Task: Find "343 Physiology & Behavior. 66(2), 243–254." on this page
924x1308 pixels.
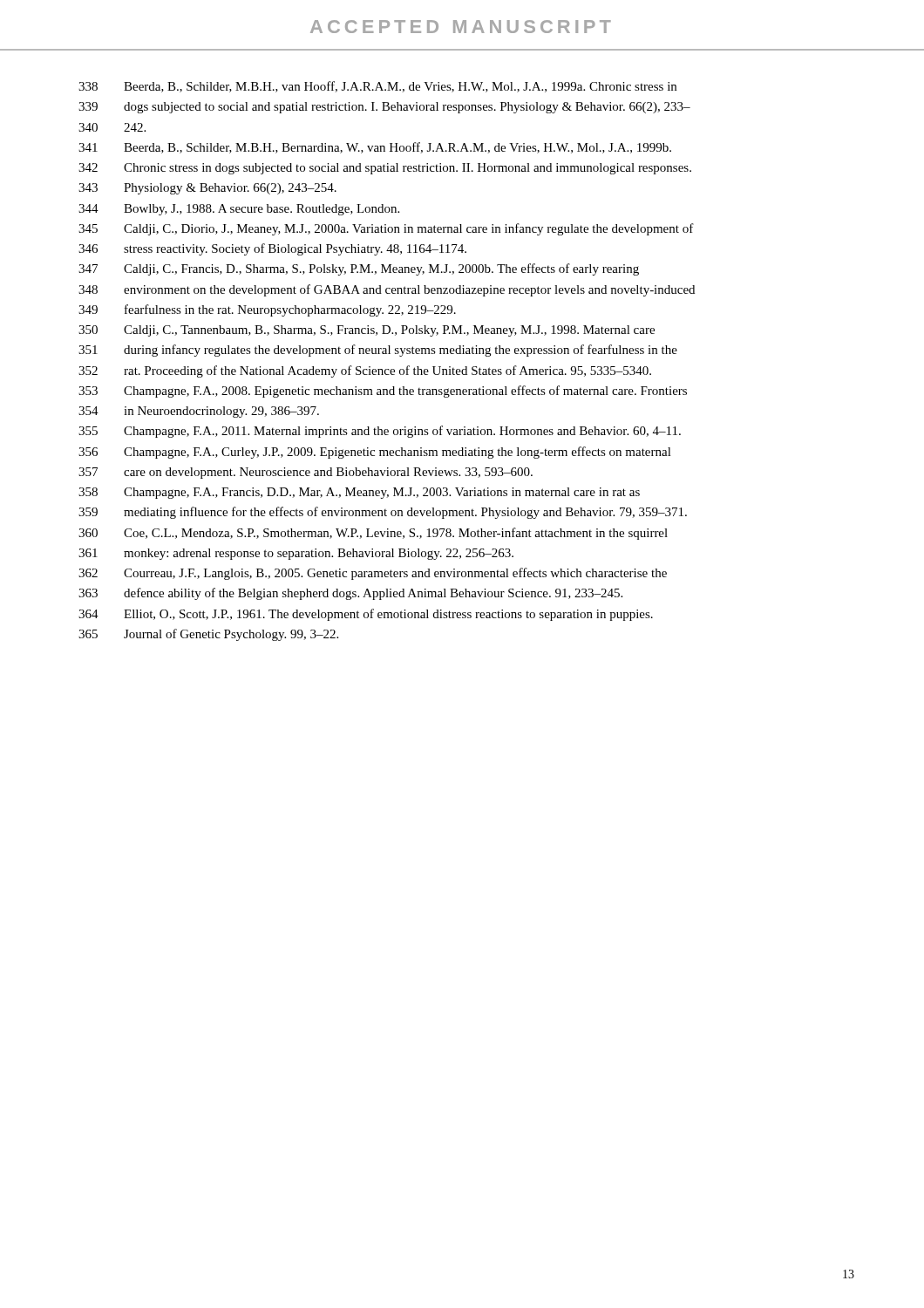Action: pyautogui.click(x=208, y=188)
